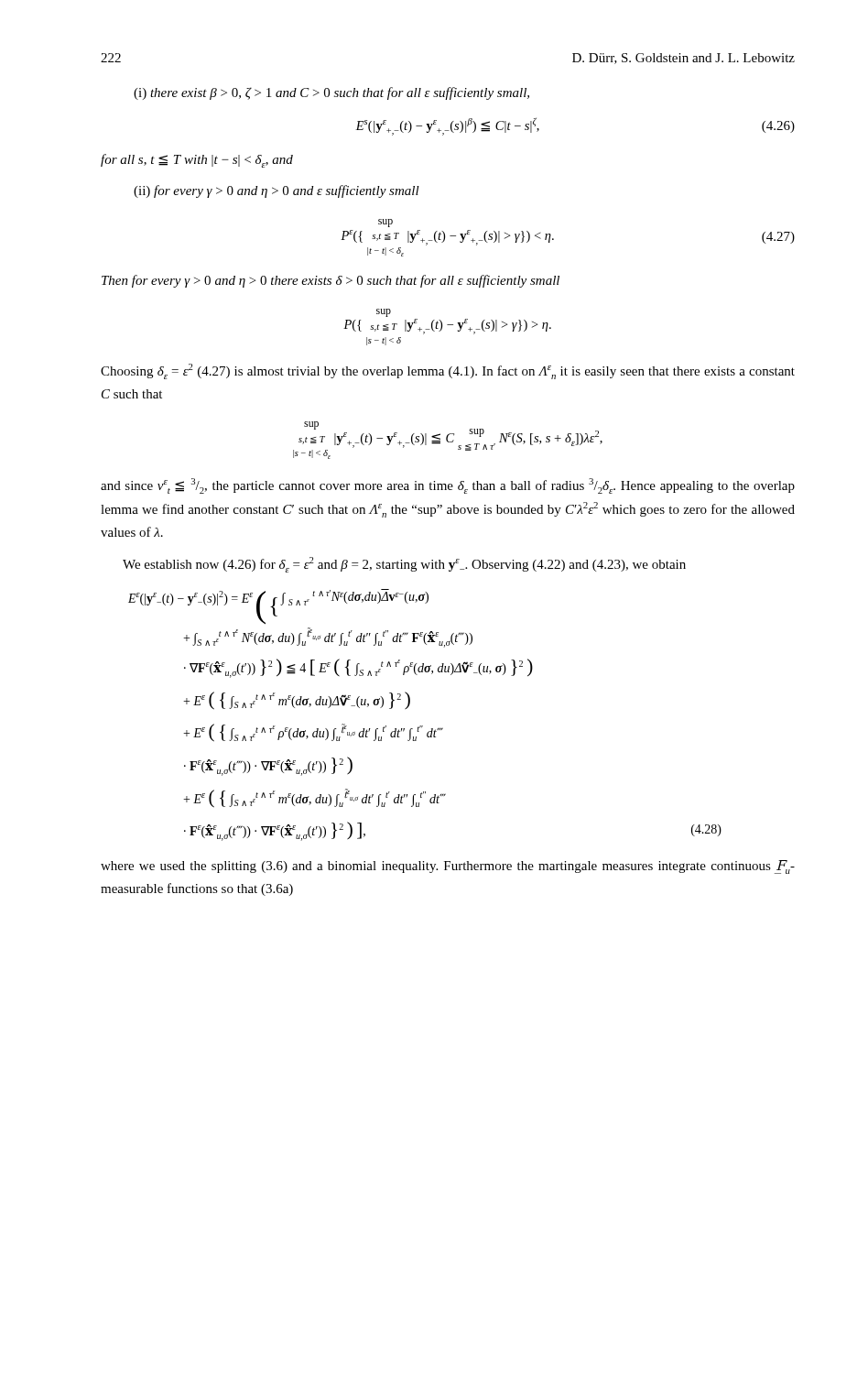Image resolution: width=868 pixels, height=1374 pixels.
Task: Point to the text block starting "for all s, t ≦ T"
Action: coord(197,161)
